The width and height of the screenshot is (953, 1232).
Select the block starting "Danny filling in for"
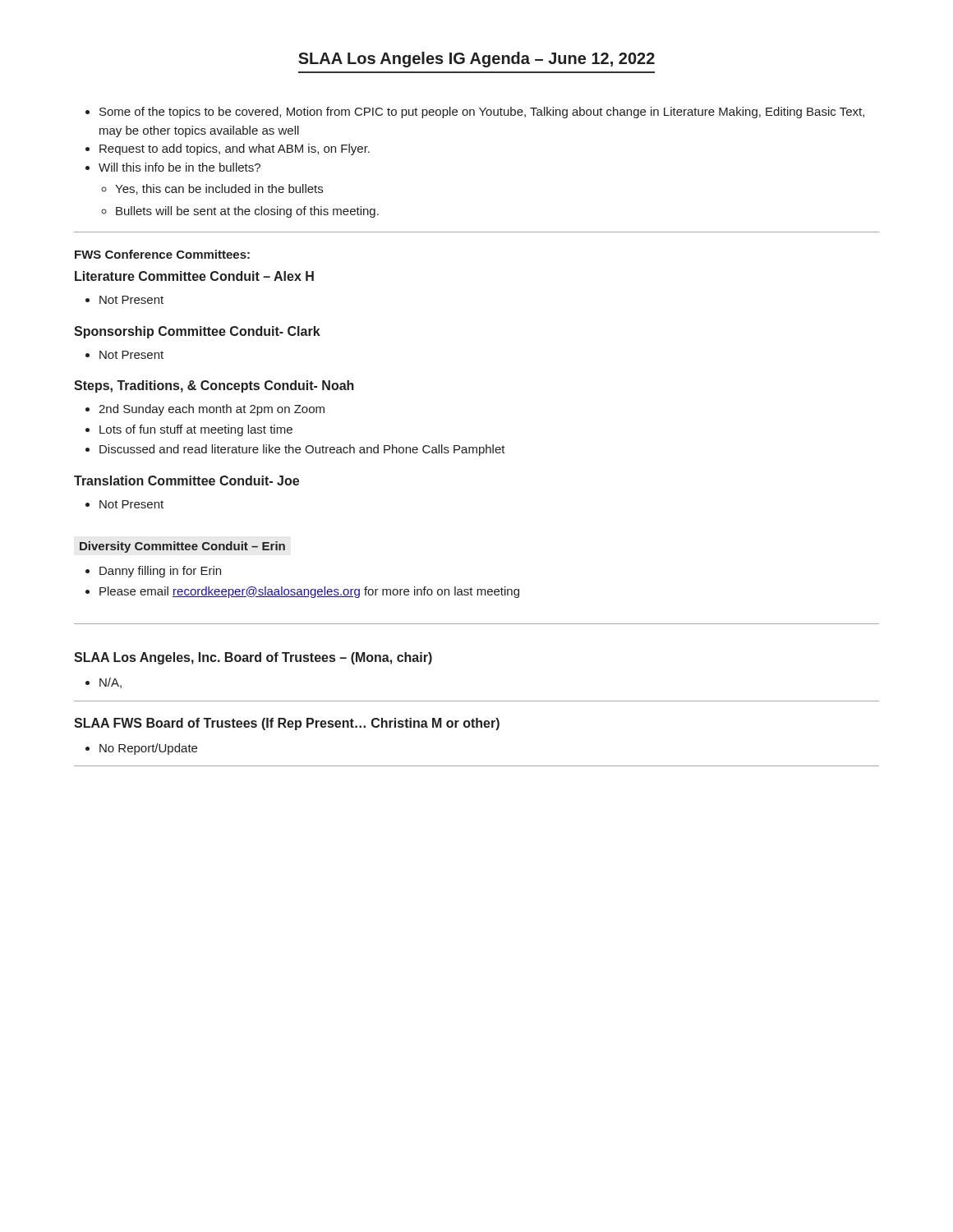click(x=153, y=572)
